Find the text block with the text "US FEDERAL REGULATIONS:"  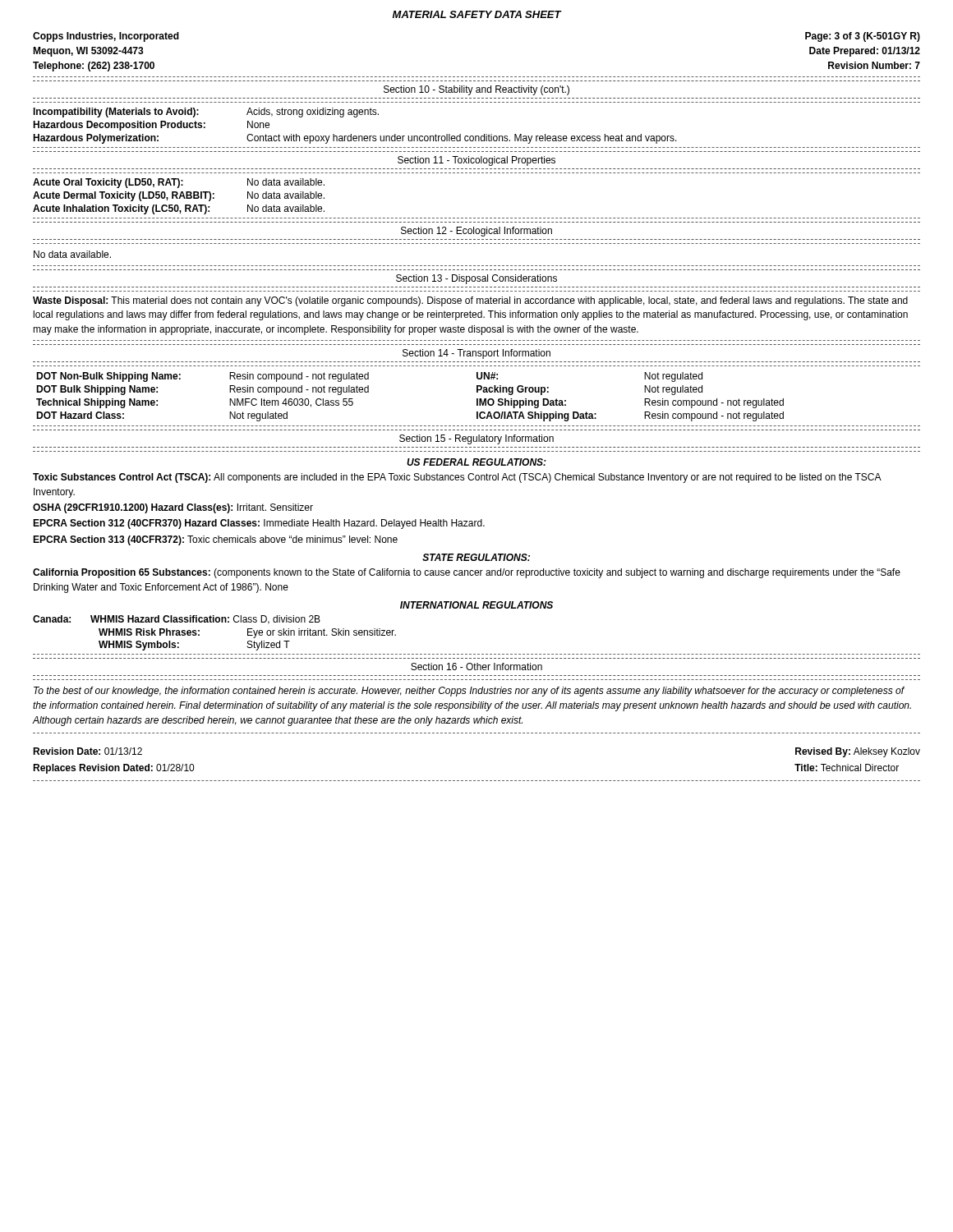pos(476,462)
